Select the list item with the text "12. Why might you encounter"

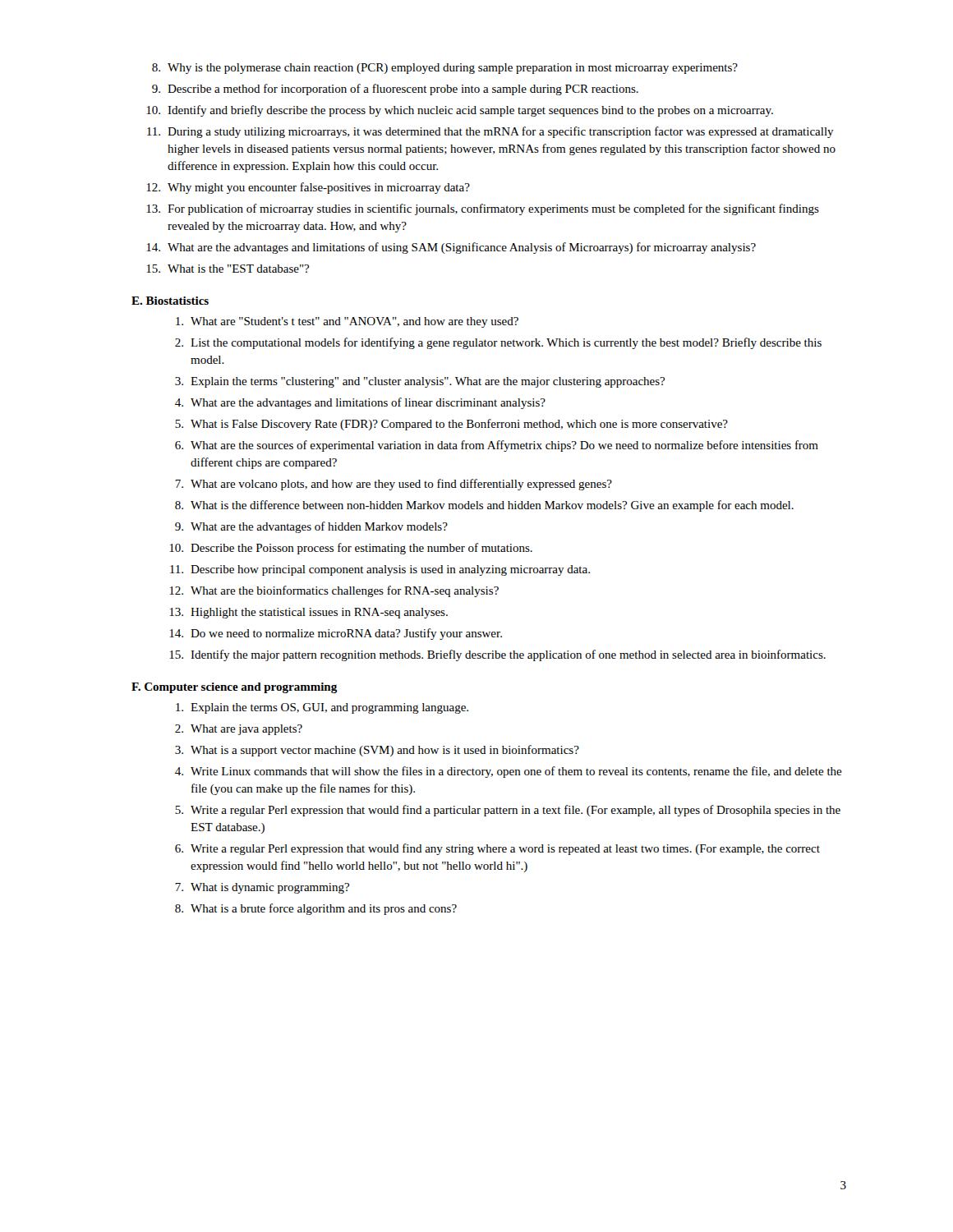[x=308, y=188]
